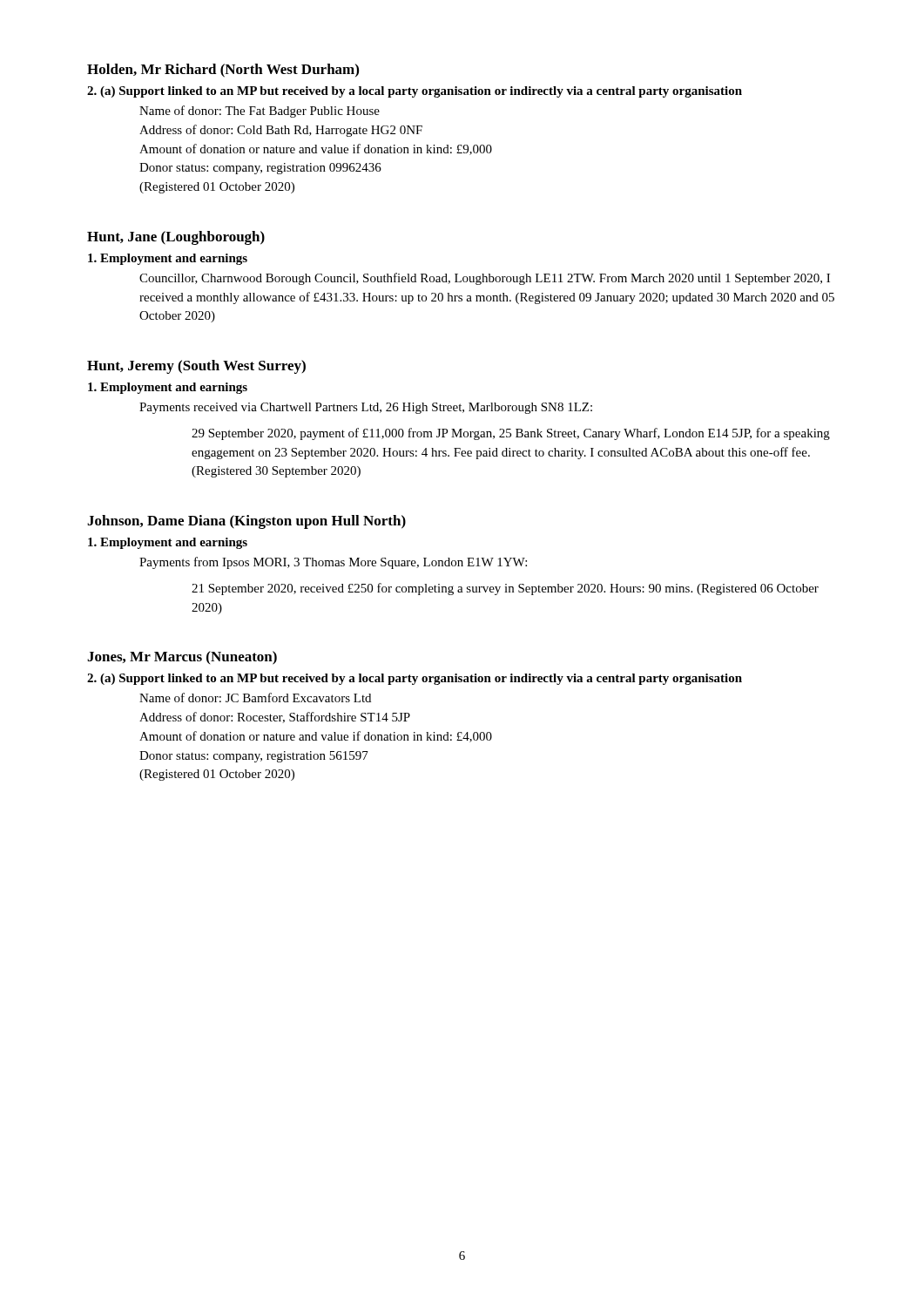Find "Hunt, Jane (Loughborough)" on this page
This screenshot has height=1307, width=924.
click(x=176, y=236)
